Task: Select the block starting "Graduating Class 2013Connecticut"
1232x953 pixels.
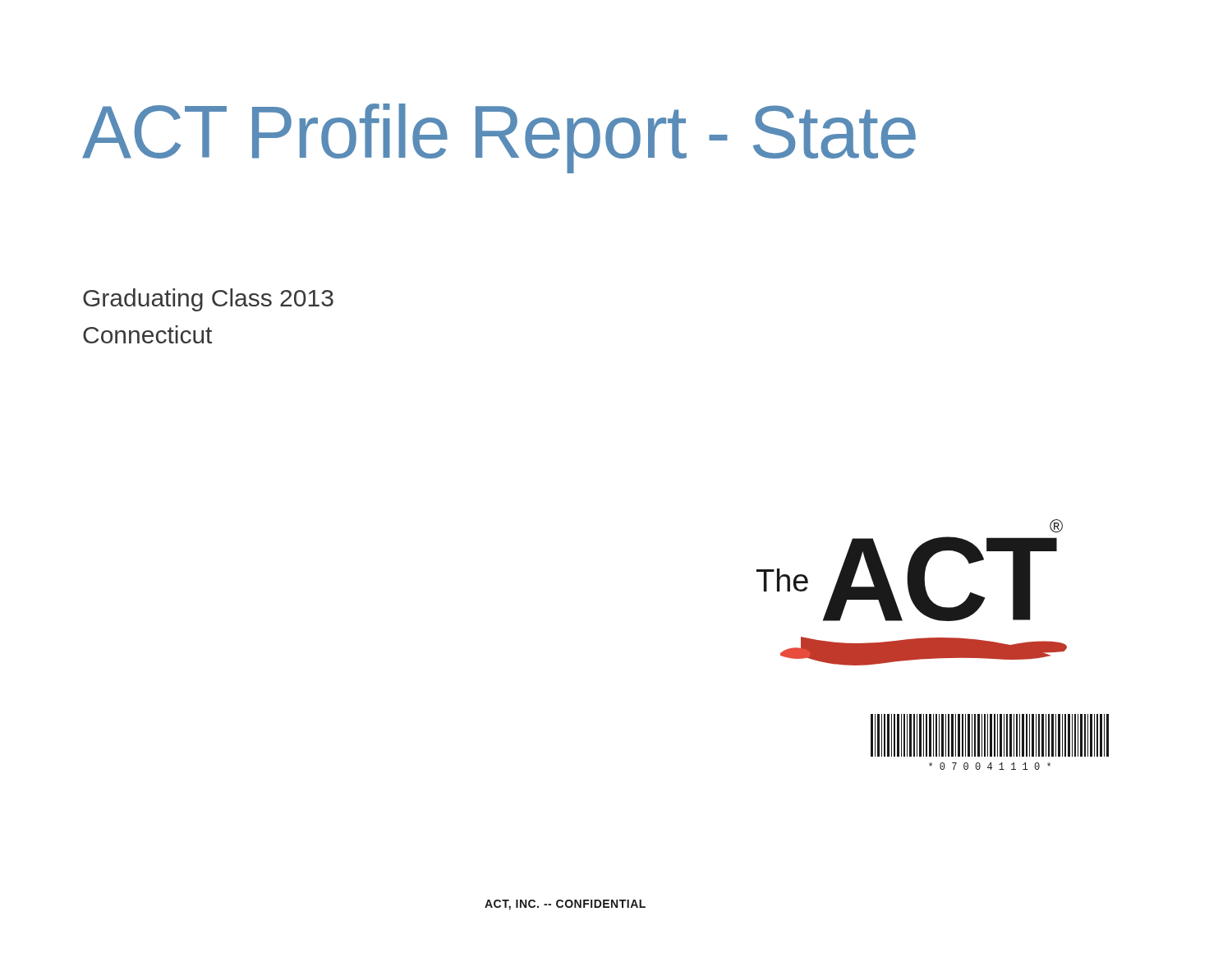Action: coord(208,316)
